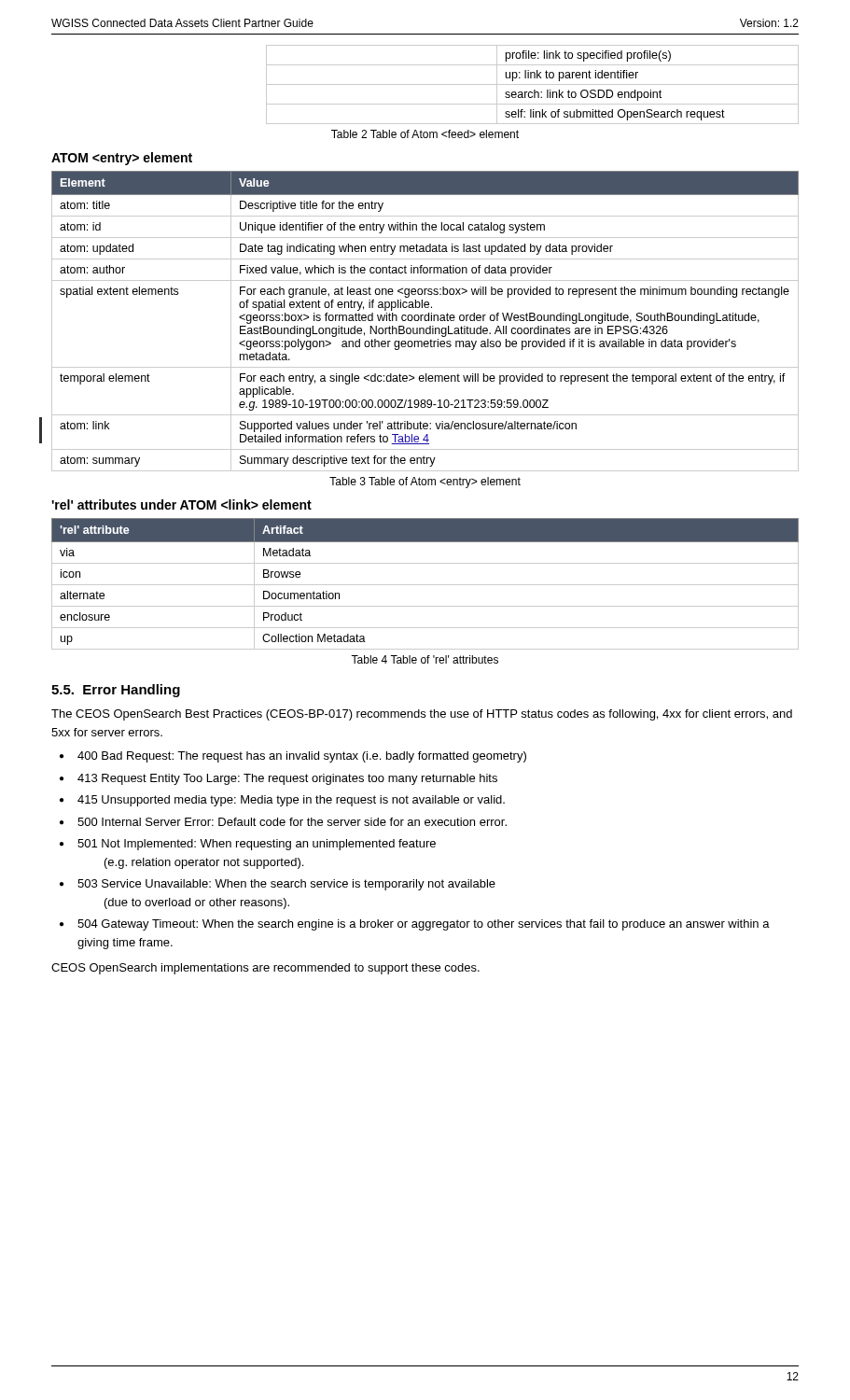This screenshot has height=1400, width=850.
Task: Find the section header that says "ATOM element"
Action: pyautogui.click(x=122, y=158)
